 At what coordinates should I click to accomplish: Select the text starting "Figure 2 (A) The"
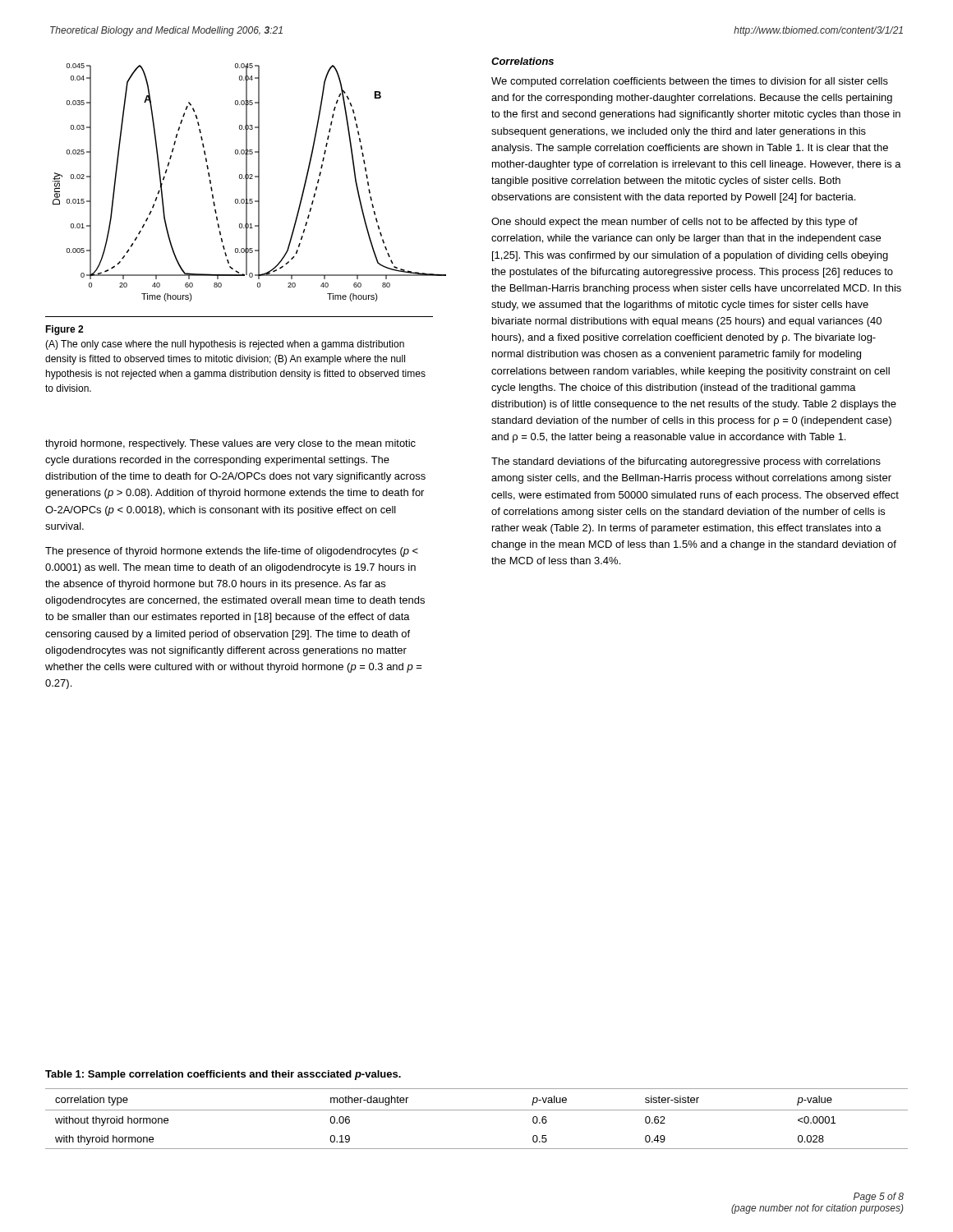click(x=235, y=359)
